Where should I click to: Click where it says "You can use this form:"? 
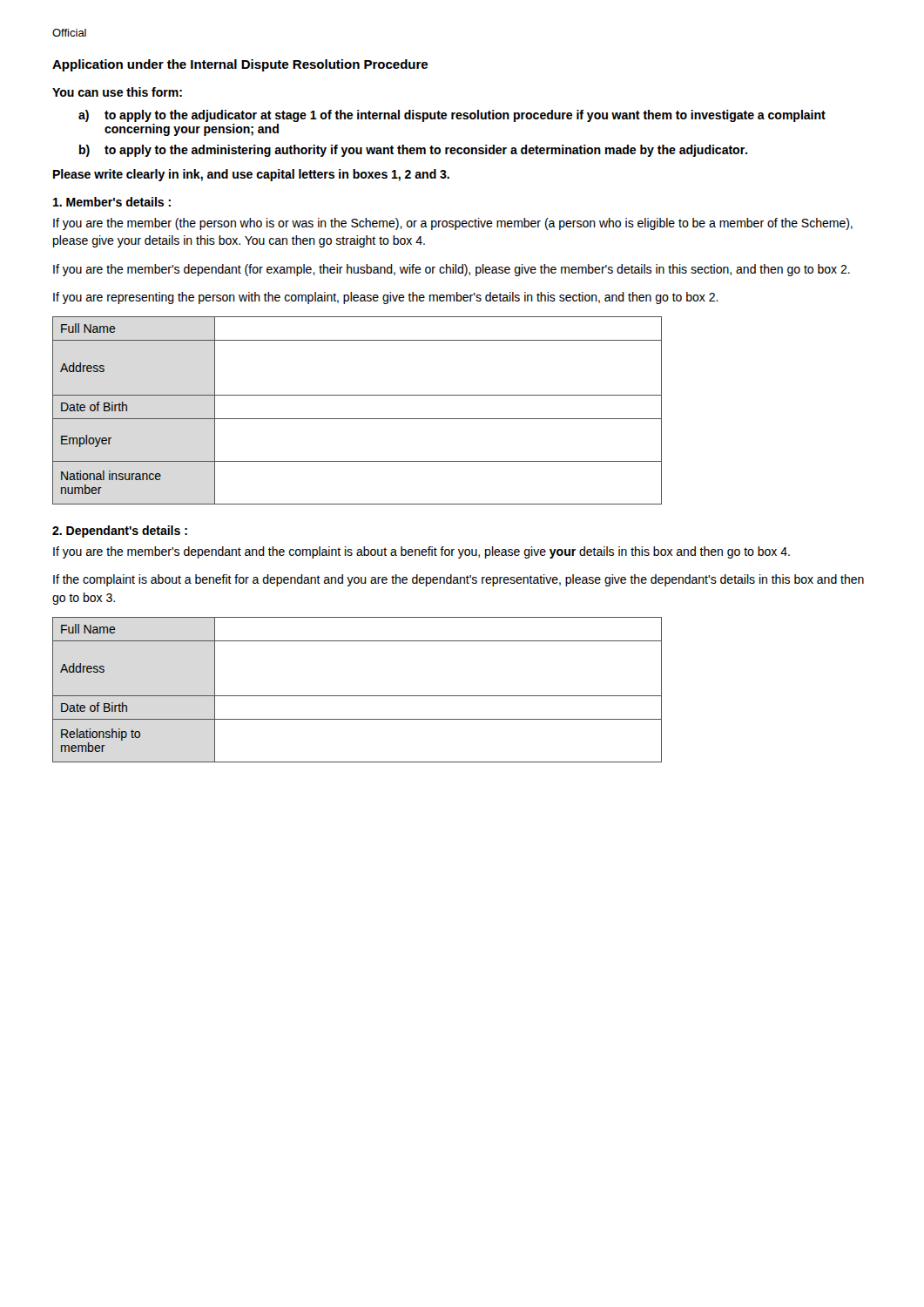118,92
